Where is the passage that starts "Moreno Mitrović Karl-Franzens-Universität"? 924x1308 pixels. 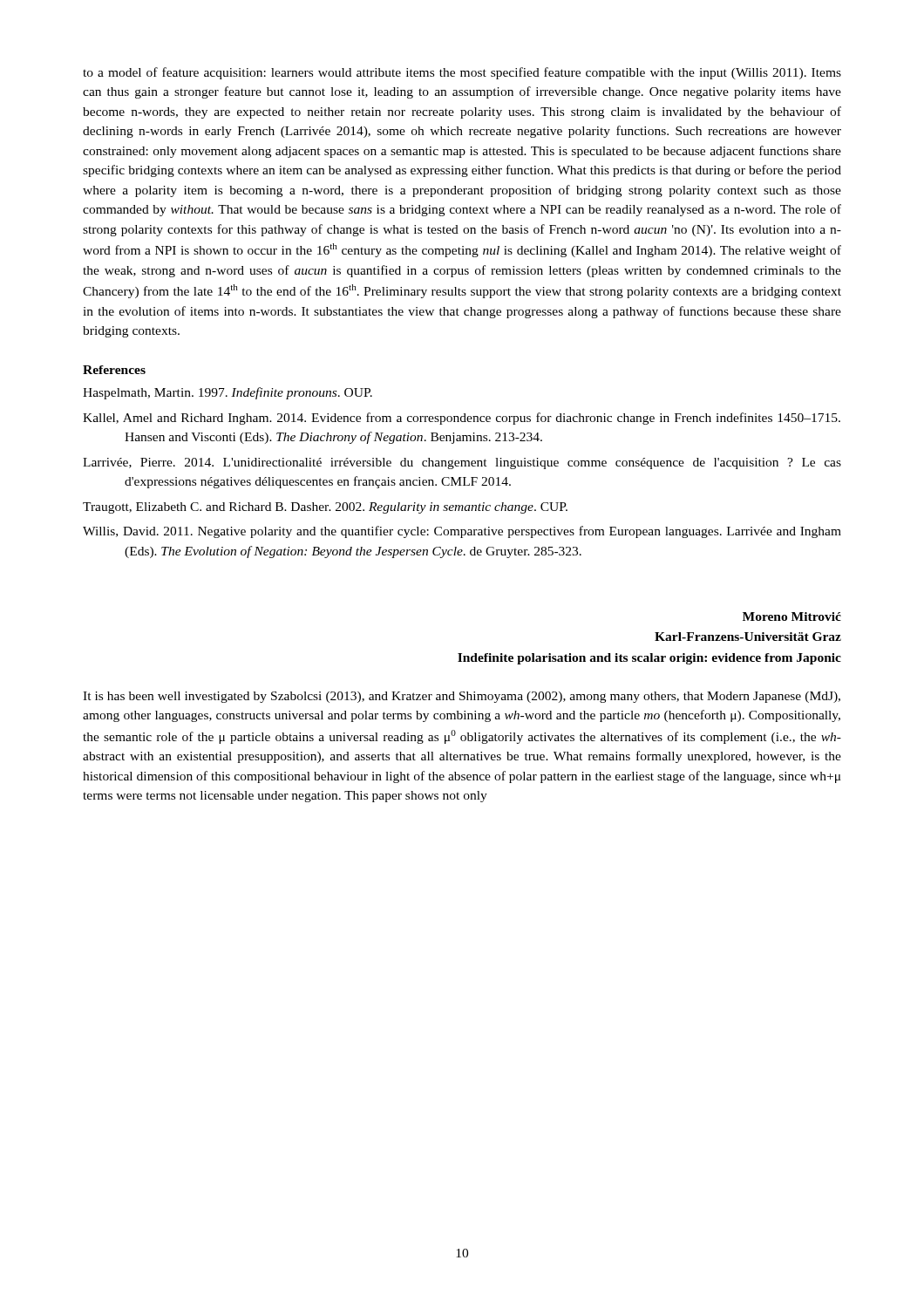coord(649,636)
